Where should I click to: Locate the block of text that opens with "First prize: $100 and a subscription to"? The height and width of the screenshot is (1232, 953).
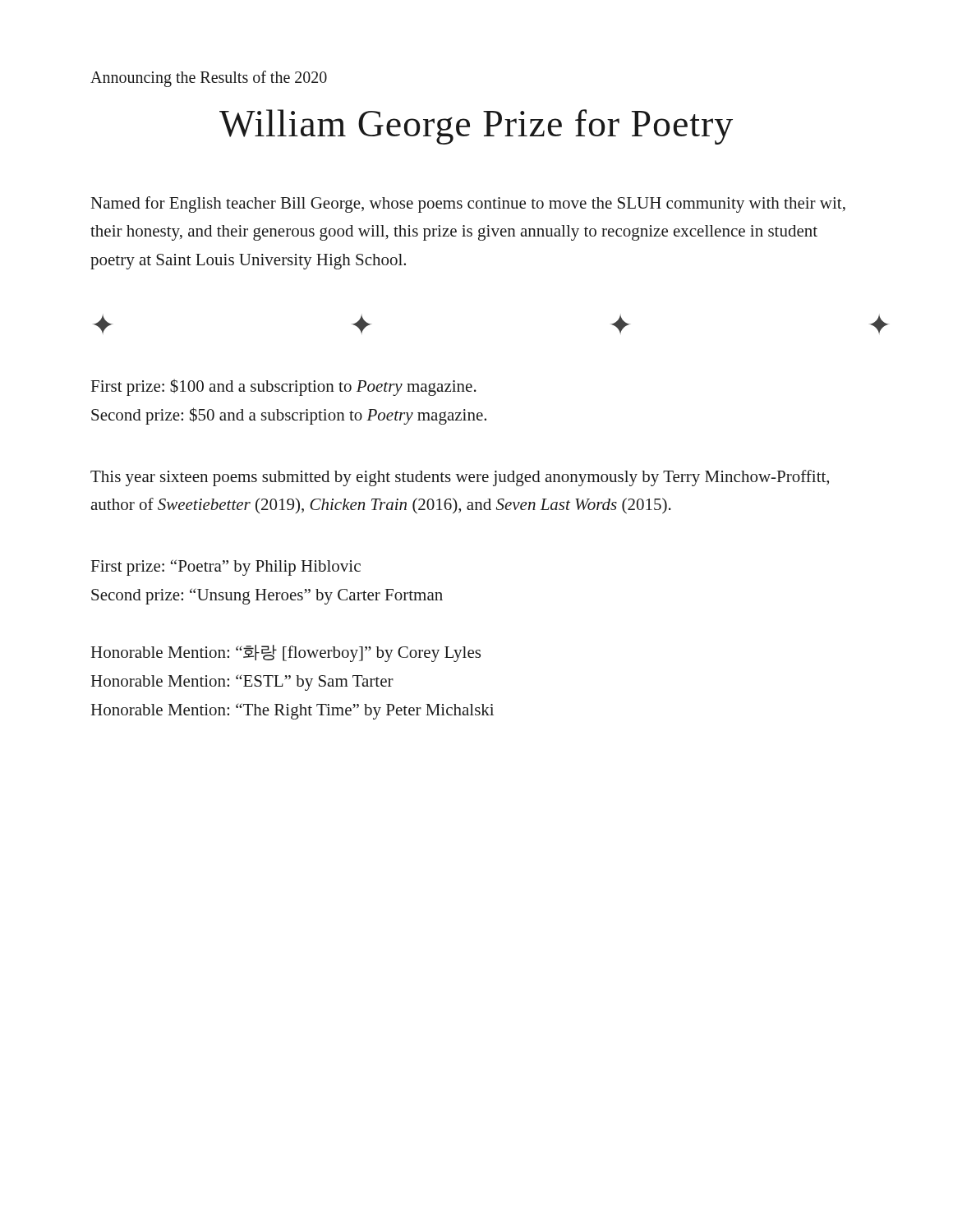coord(289,401)
